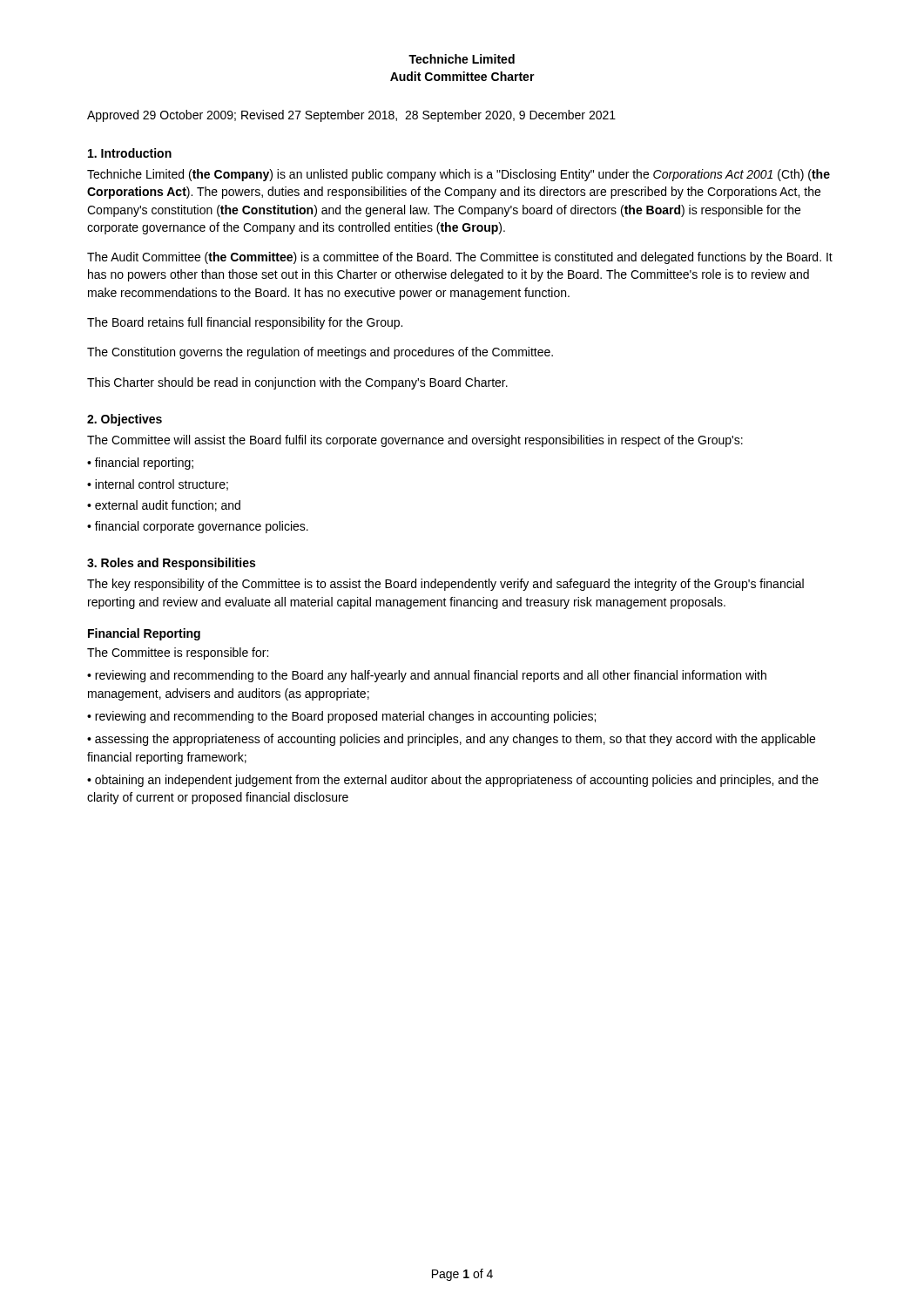
Task: Select the text block with the text "The key responsibility of the"
Action: click(446, 593)
